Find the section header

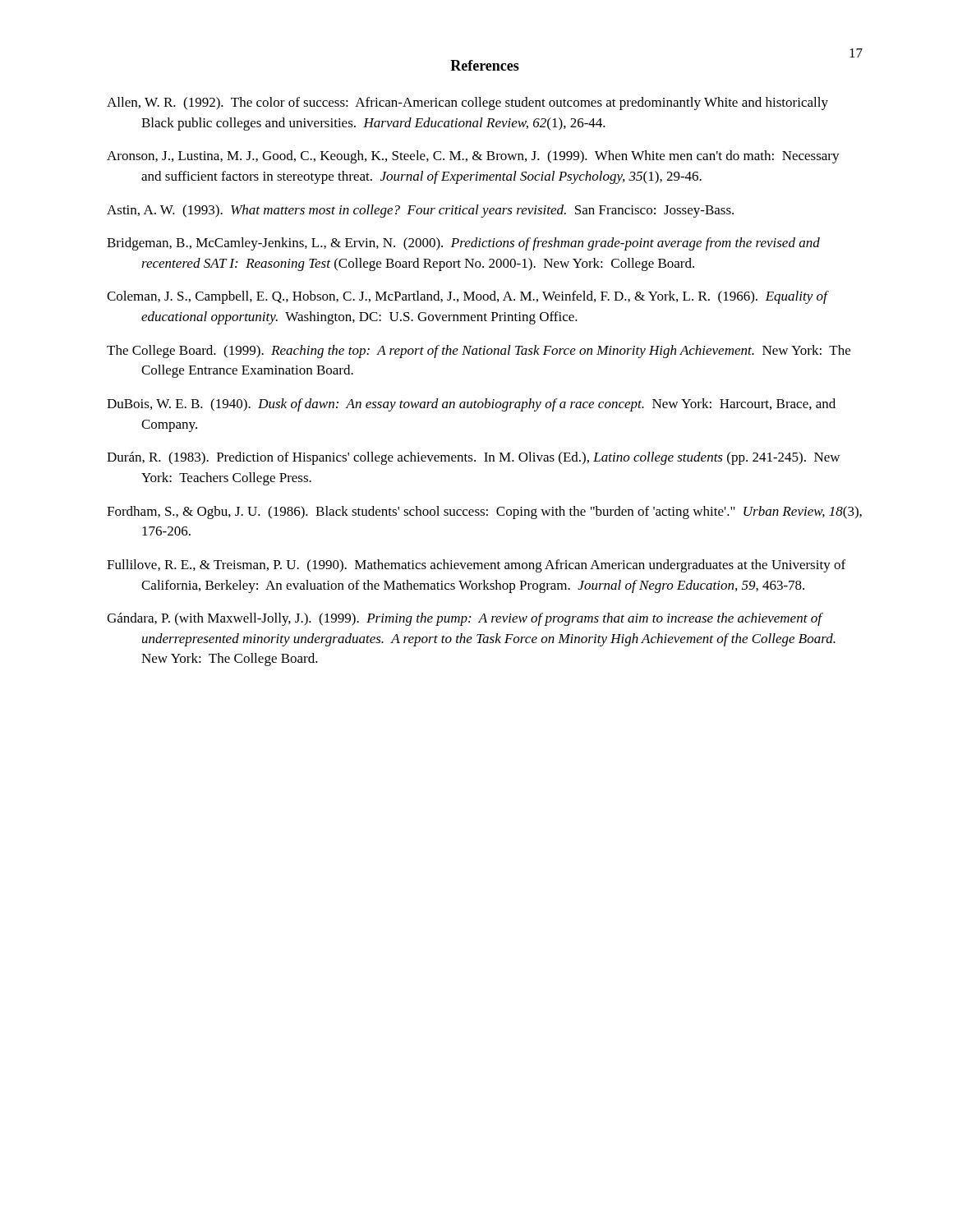pos(485,66)
